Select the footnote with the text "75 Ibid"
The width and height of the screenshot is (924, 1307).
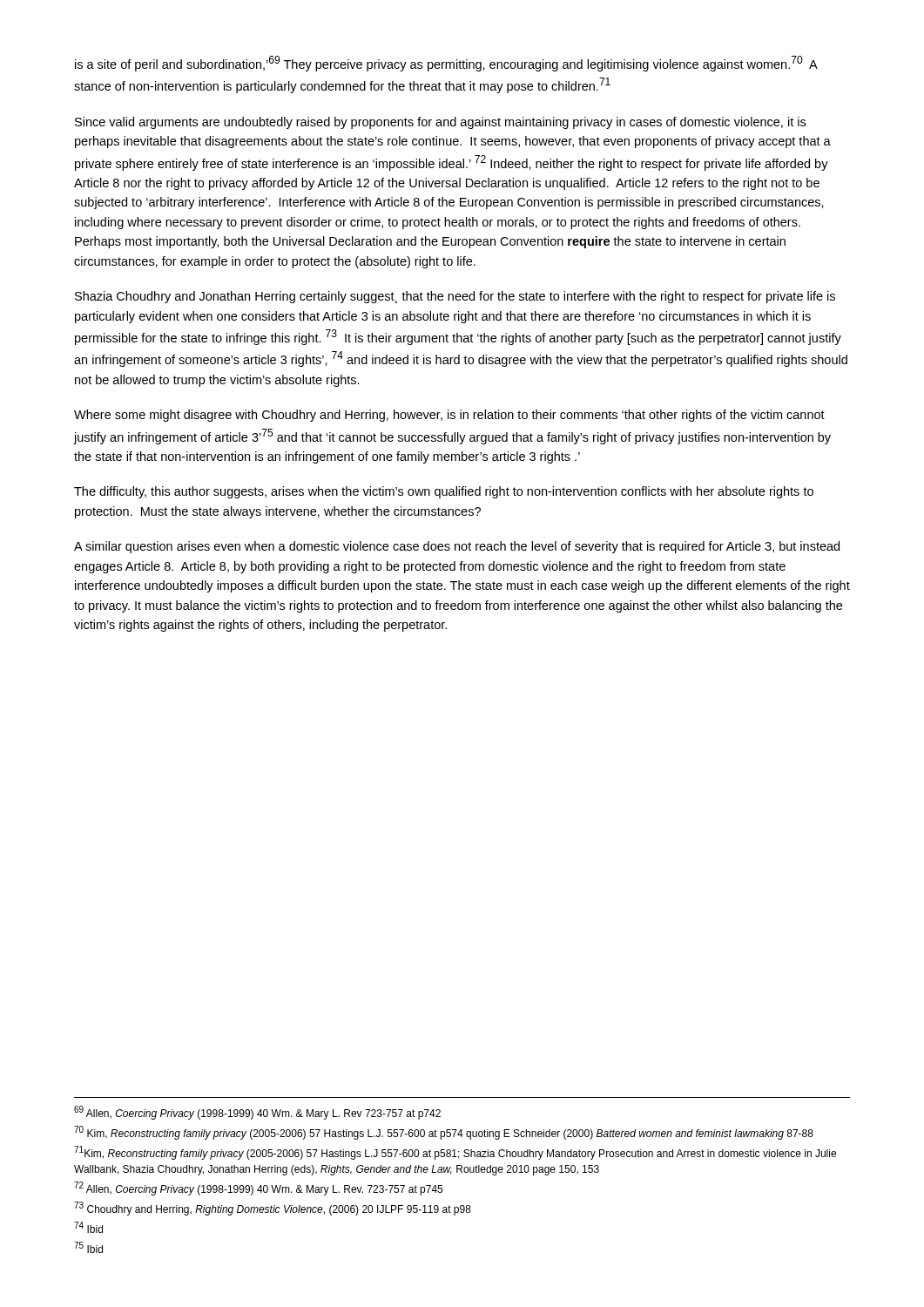click(x=89, y=1248)
